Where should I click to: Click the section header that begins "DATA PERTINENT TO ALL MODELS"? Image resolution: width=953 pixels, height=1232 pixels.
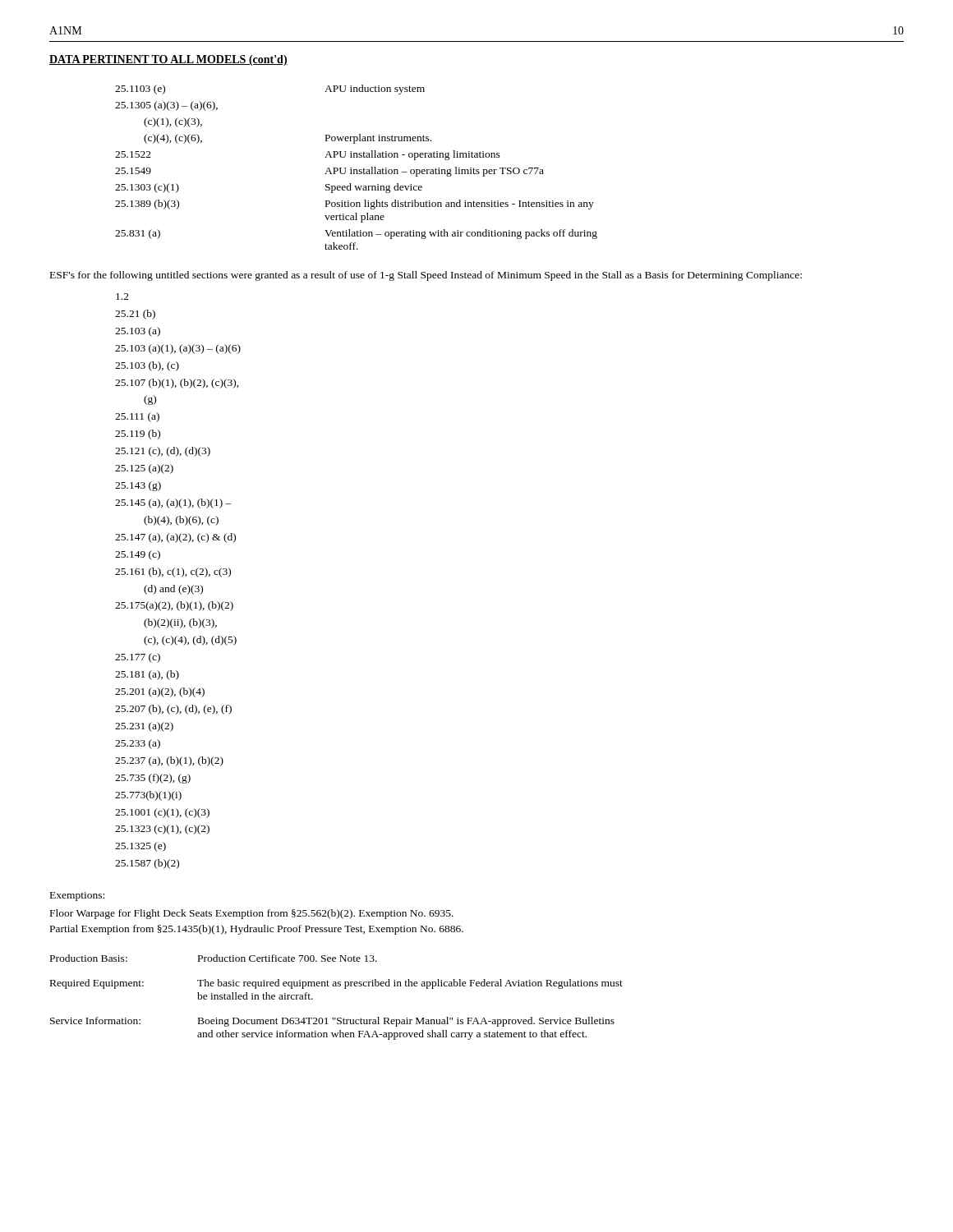(168, 60)
